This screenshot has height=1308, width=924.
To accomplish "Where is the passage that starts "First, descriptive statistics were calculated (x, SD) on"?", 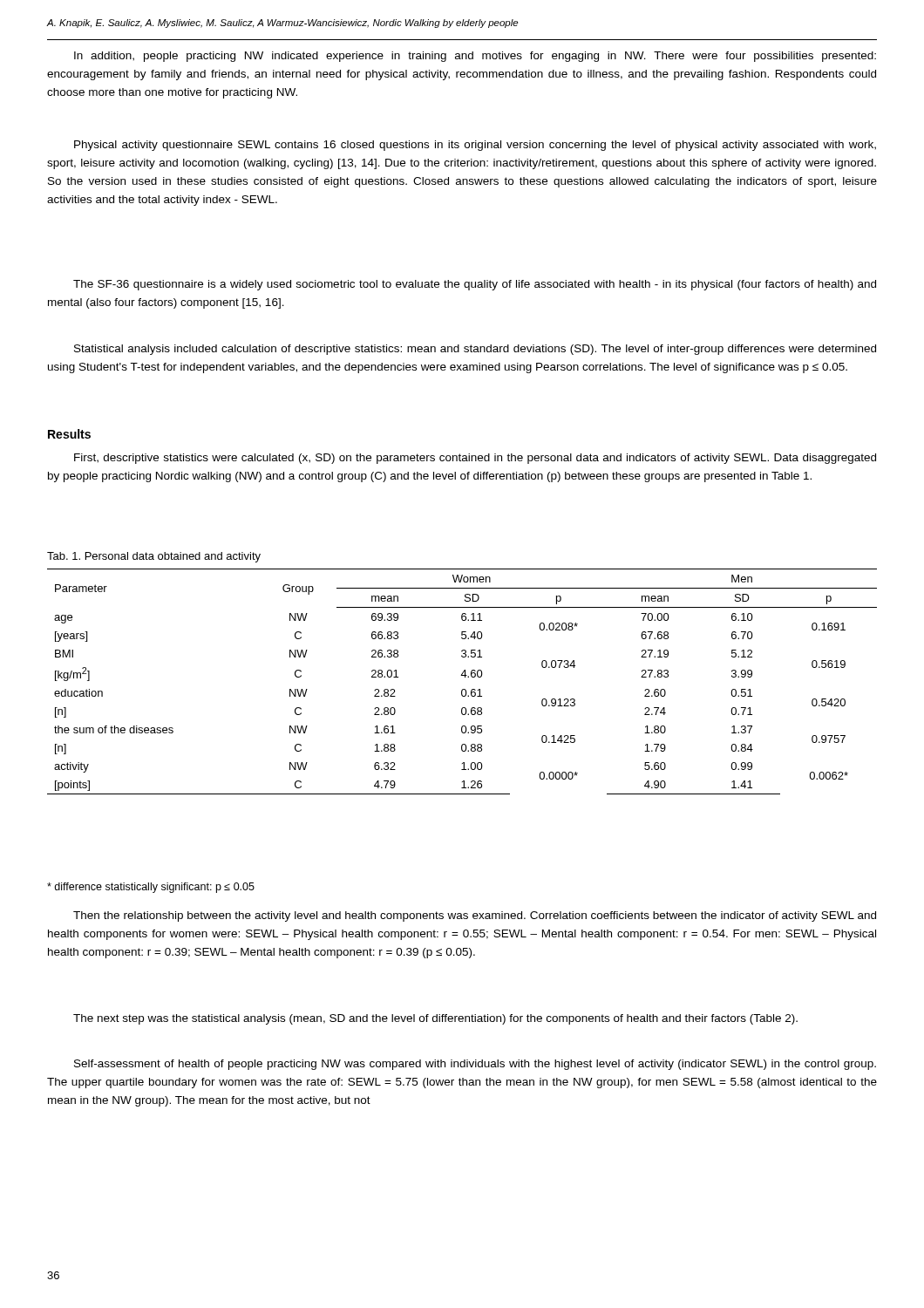I will point(462,466).
